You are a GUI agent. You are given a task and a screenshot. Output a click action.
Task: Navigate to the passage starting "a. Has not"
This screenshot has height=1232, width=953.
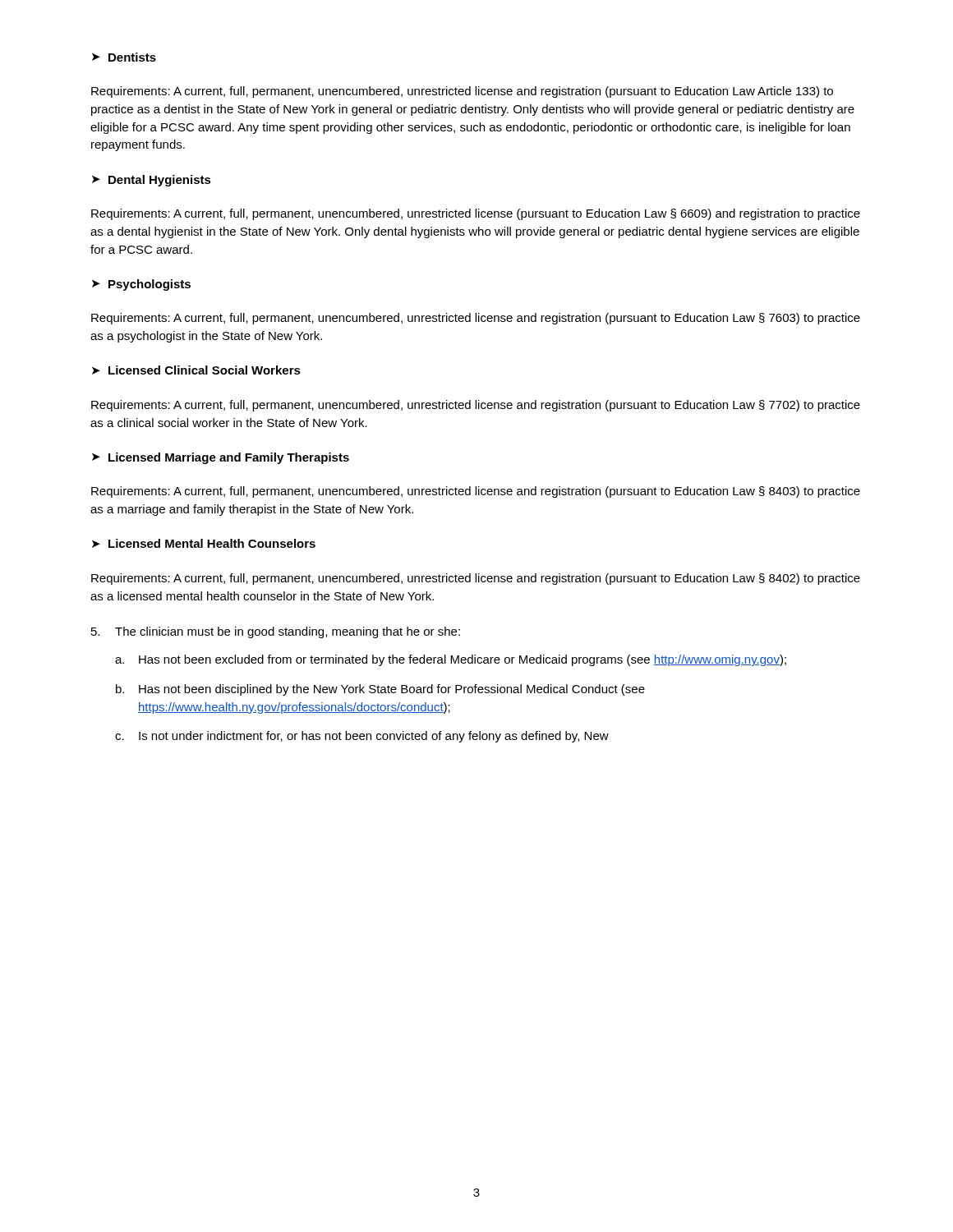[451, 659]
